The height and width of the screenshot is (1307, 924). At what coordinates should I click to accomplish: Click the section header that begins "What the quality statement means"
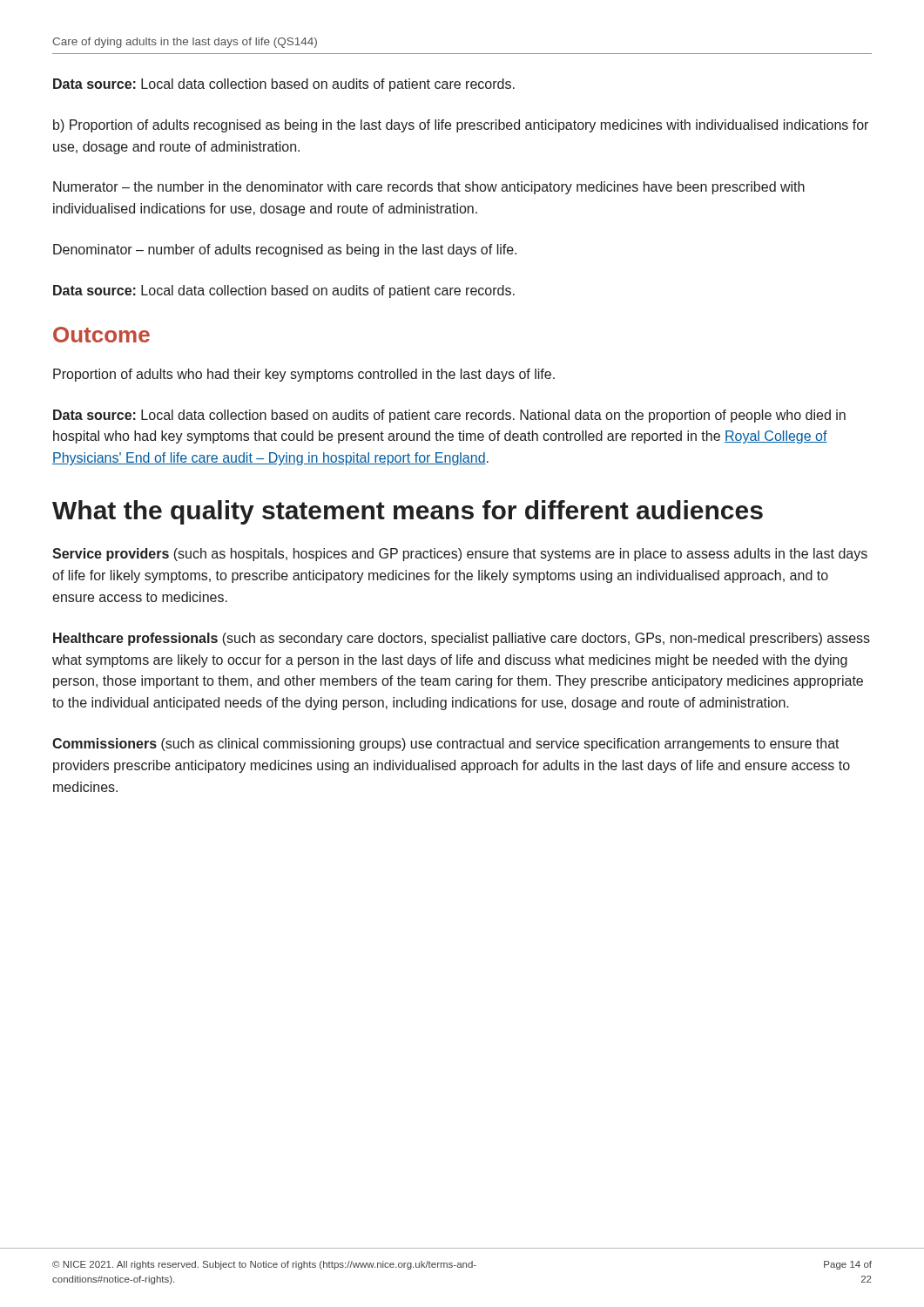point(408,510)
